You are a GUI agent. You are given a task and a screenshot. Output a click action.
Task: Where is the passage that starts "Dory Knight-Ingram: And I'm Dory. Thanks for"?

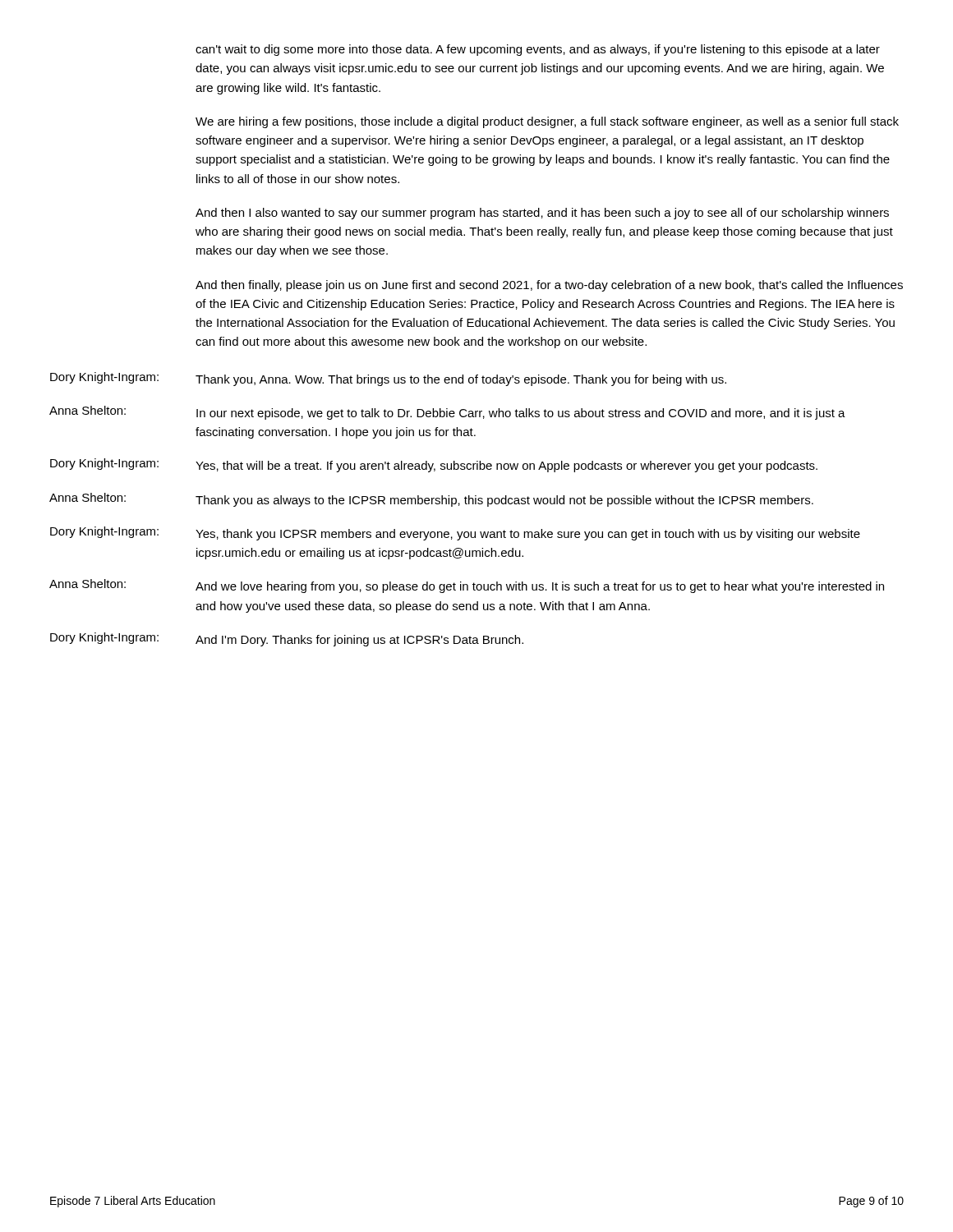pyautogui.click(x=476, y=639)
